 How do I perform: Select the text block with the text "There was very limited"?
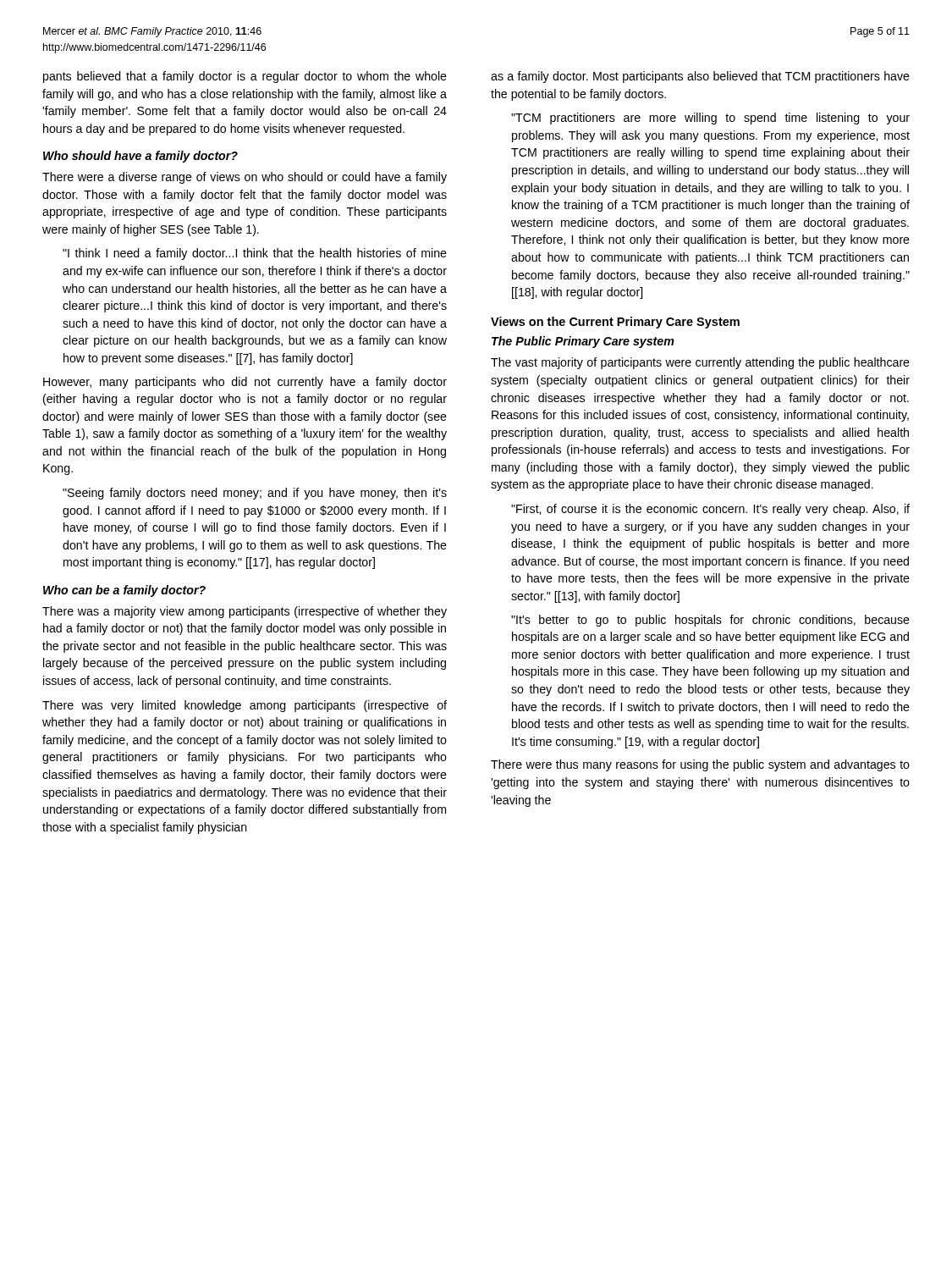click(245, 766)
